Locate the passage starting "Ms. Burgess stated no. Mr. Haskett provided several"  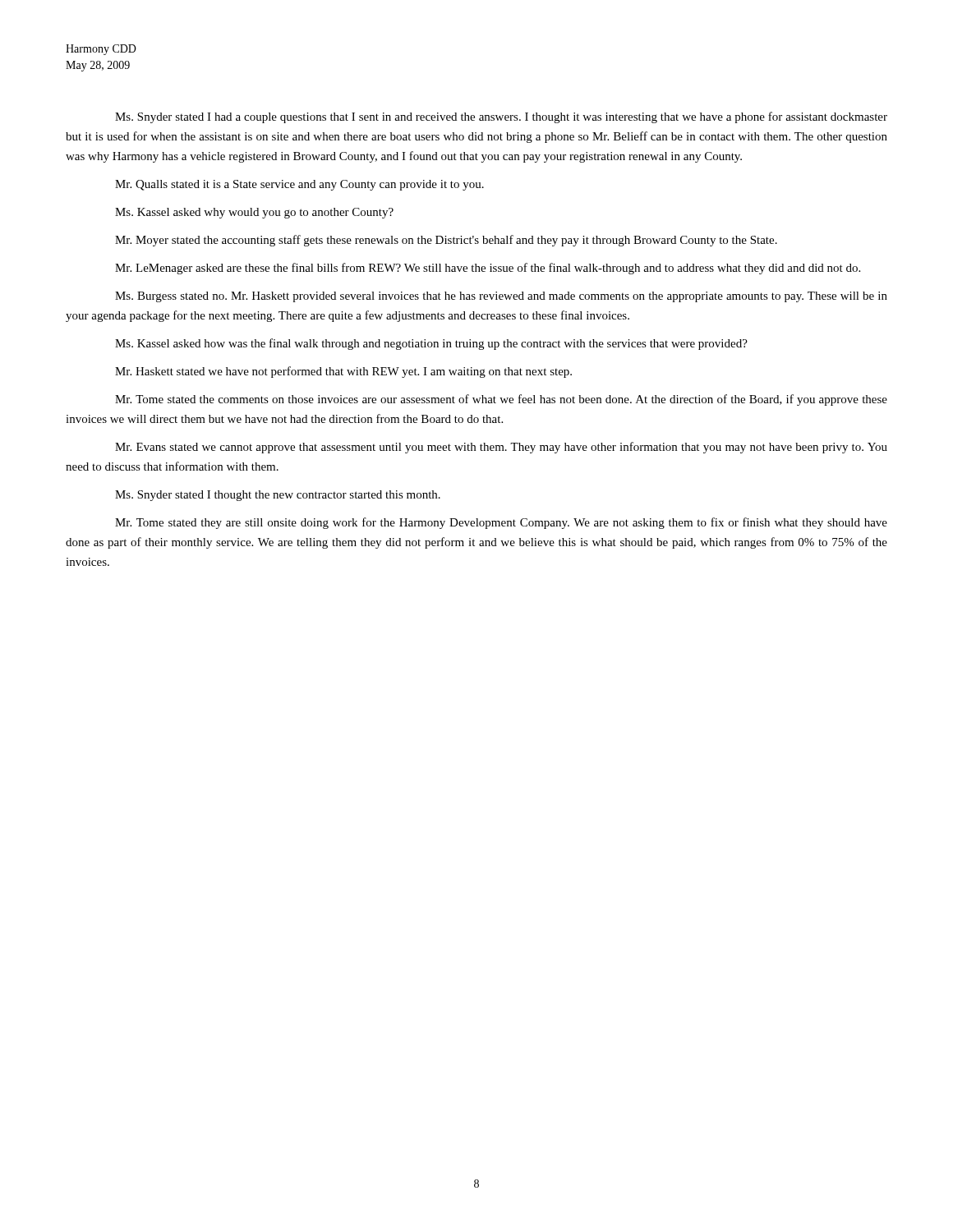coord(476,306)
